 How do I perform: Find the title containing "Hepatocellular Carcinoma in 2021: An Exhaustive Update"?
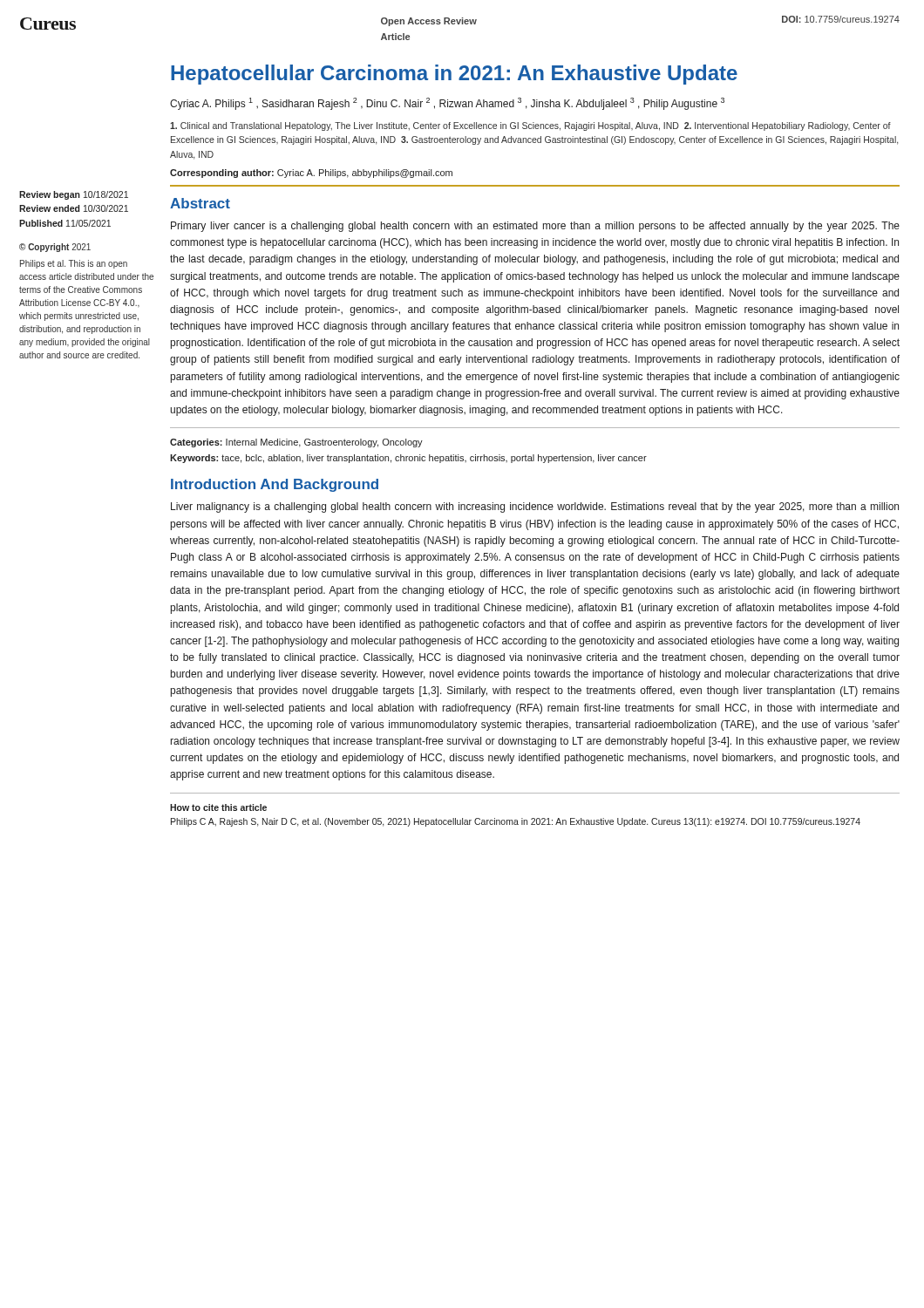pyautogui.click(x=454, y=73)
